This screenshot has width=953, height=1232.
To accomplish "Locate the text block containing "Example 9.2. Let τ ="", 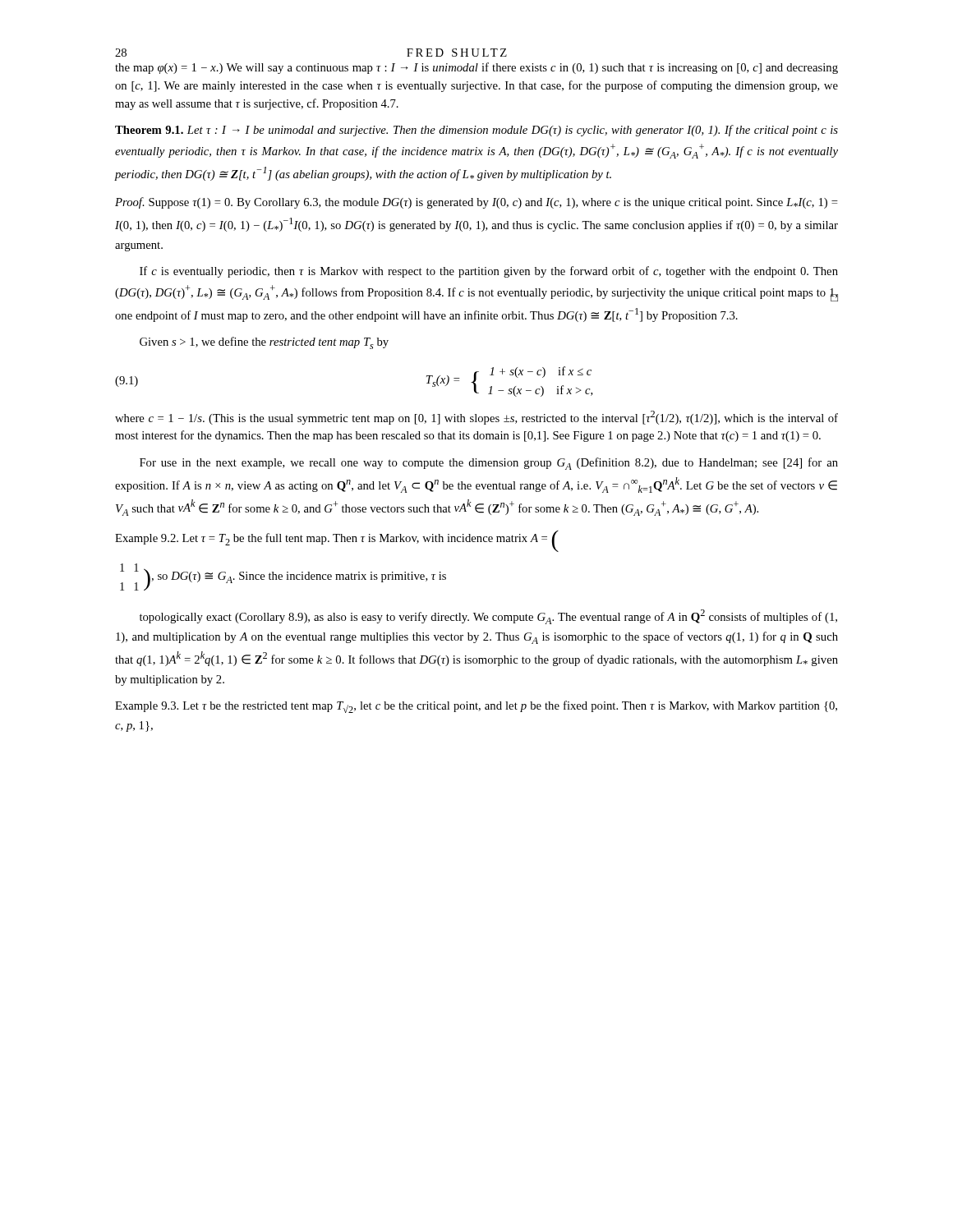I will pyautogui.click(x=476, y=609).
